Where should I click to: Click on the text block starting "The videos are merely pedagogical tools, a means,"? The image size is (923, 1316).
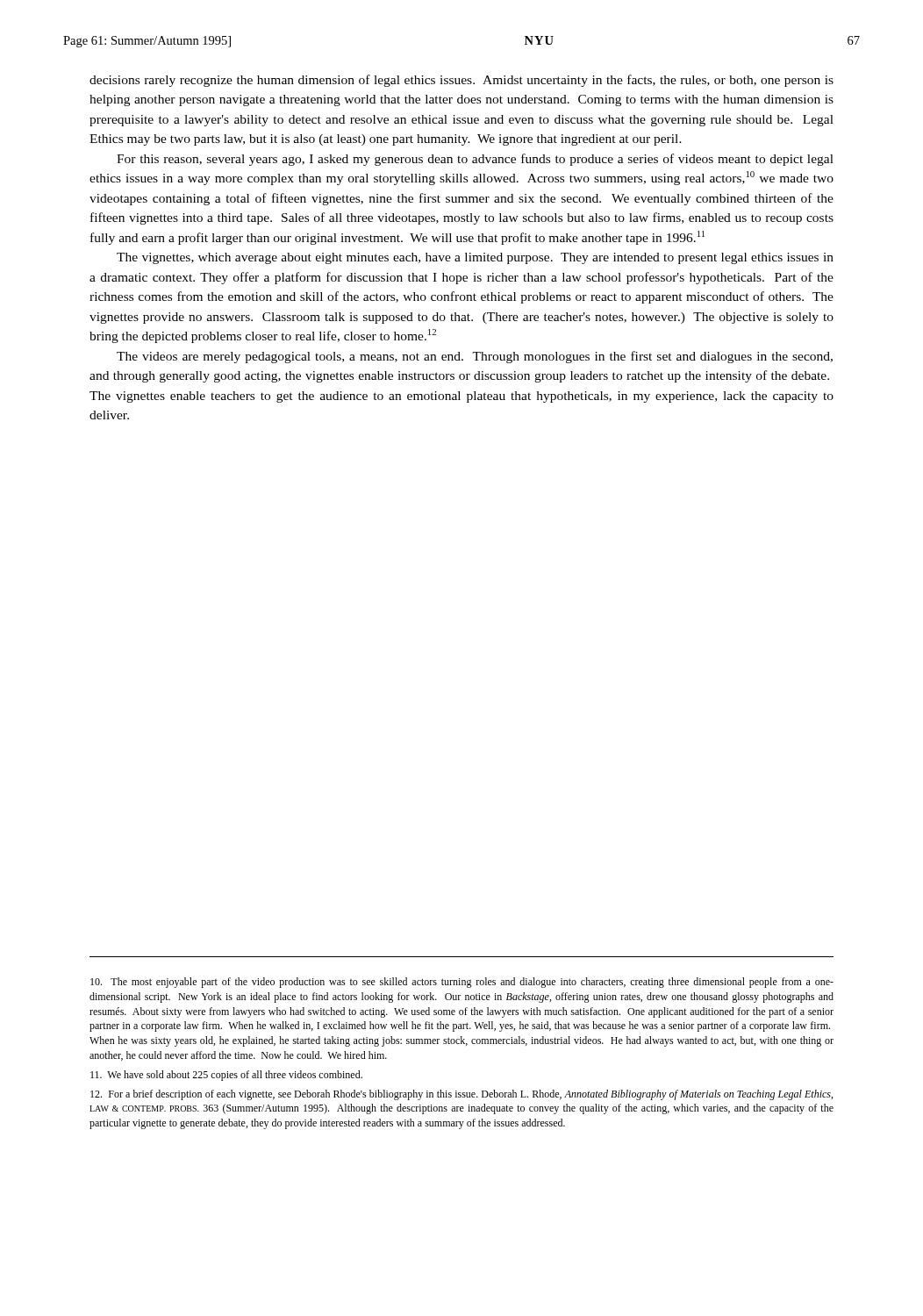click(462, 386)
